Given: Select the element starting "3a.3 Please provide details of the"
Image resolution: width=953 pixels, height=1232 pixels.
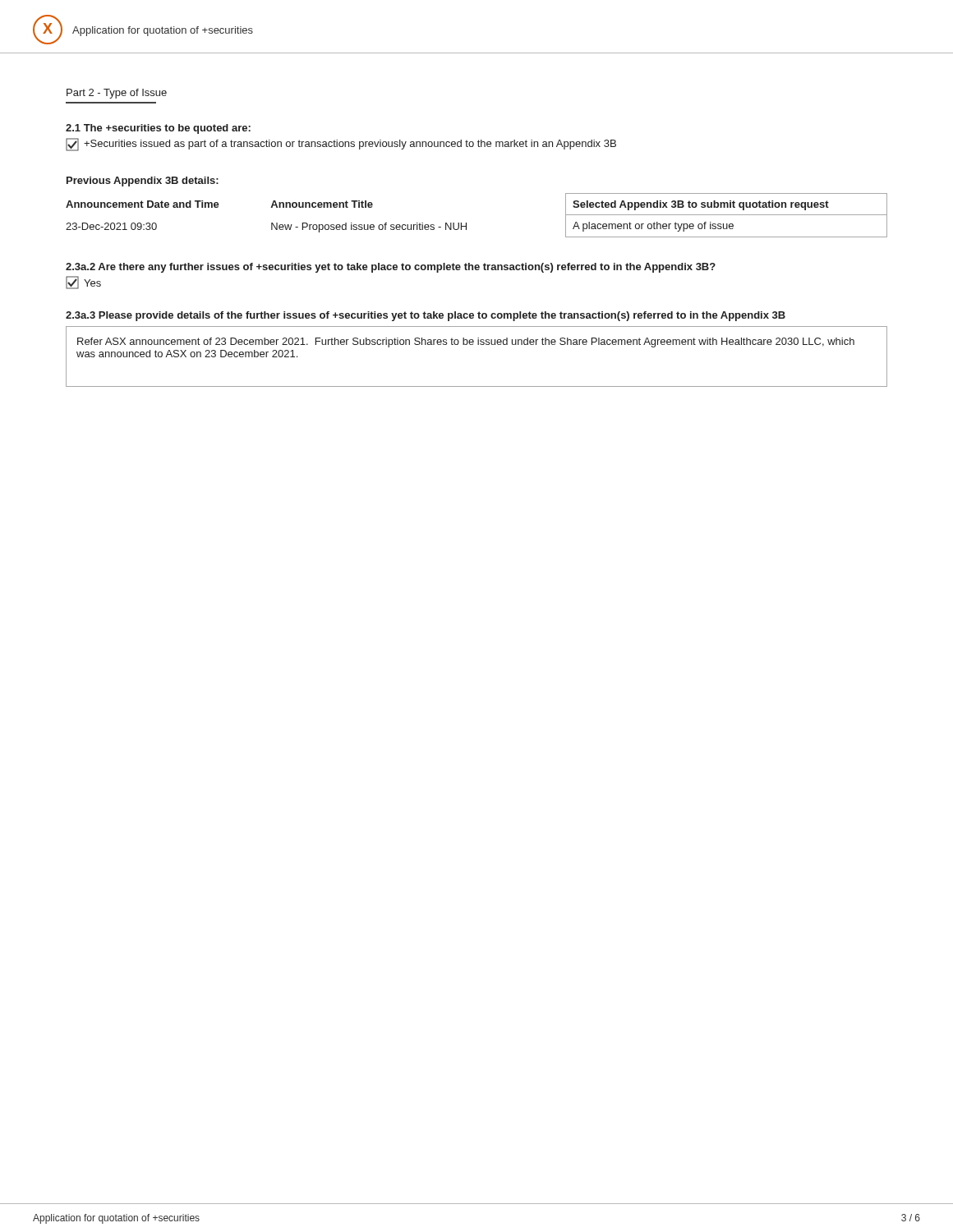Looking at the screenshot, I should [x=426, y=315].
